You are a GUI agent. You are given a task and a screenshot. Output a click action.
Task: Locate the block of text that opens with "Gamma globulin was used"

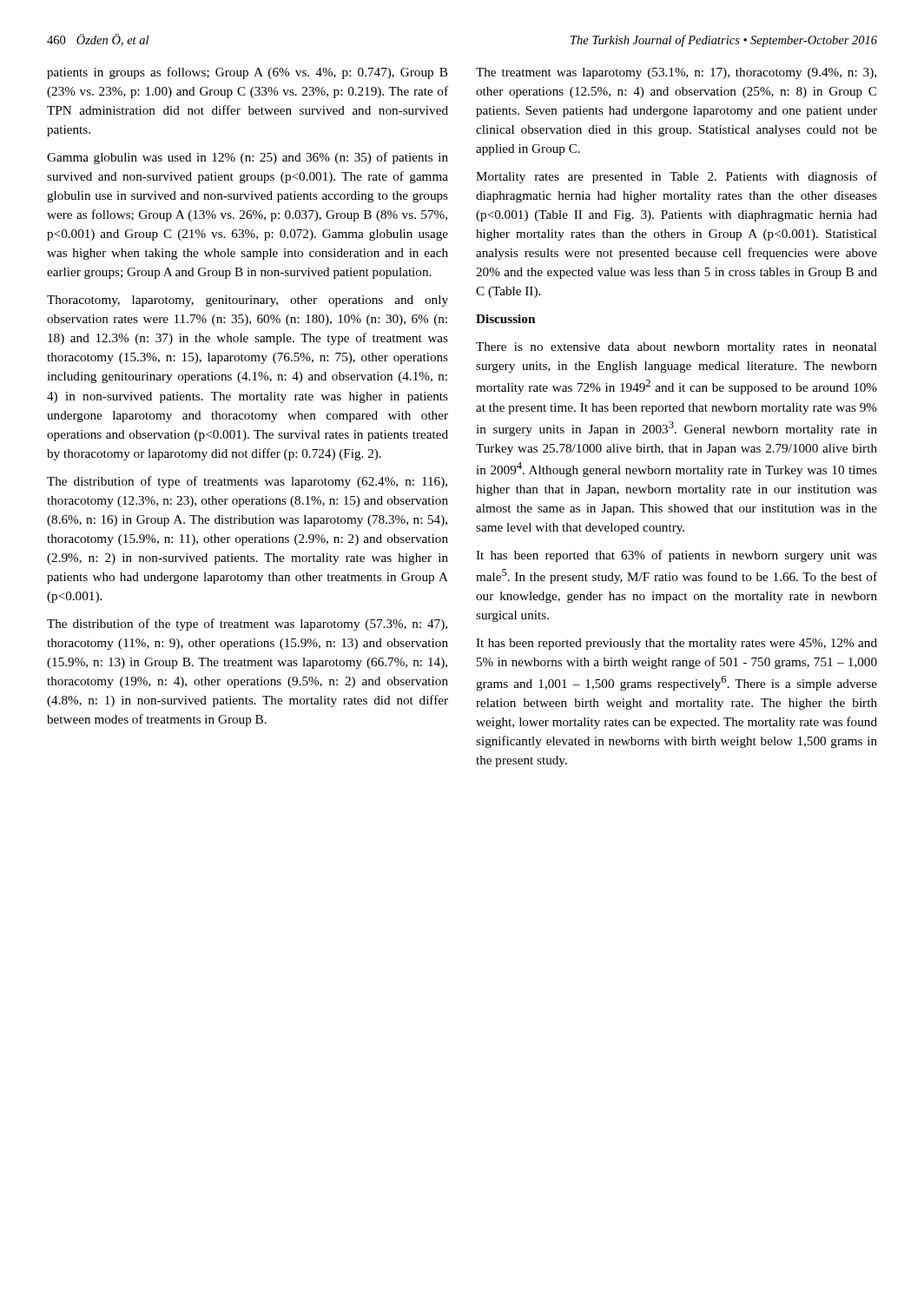tap(248, 215)
